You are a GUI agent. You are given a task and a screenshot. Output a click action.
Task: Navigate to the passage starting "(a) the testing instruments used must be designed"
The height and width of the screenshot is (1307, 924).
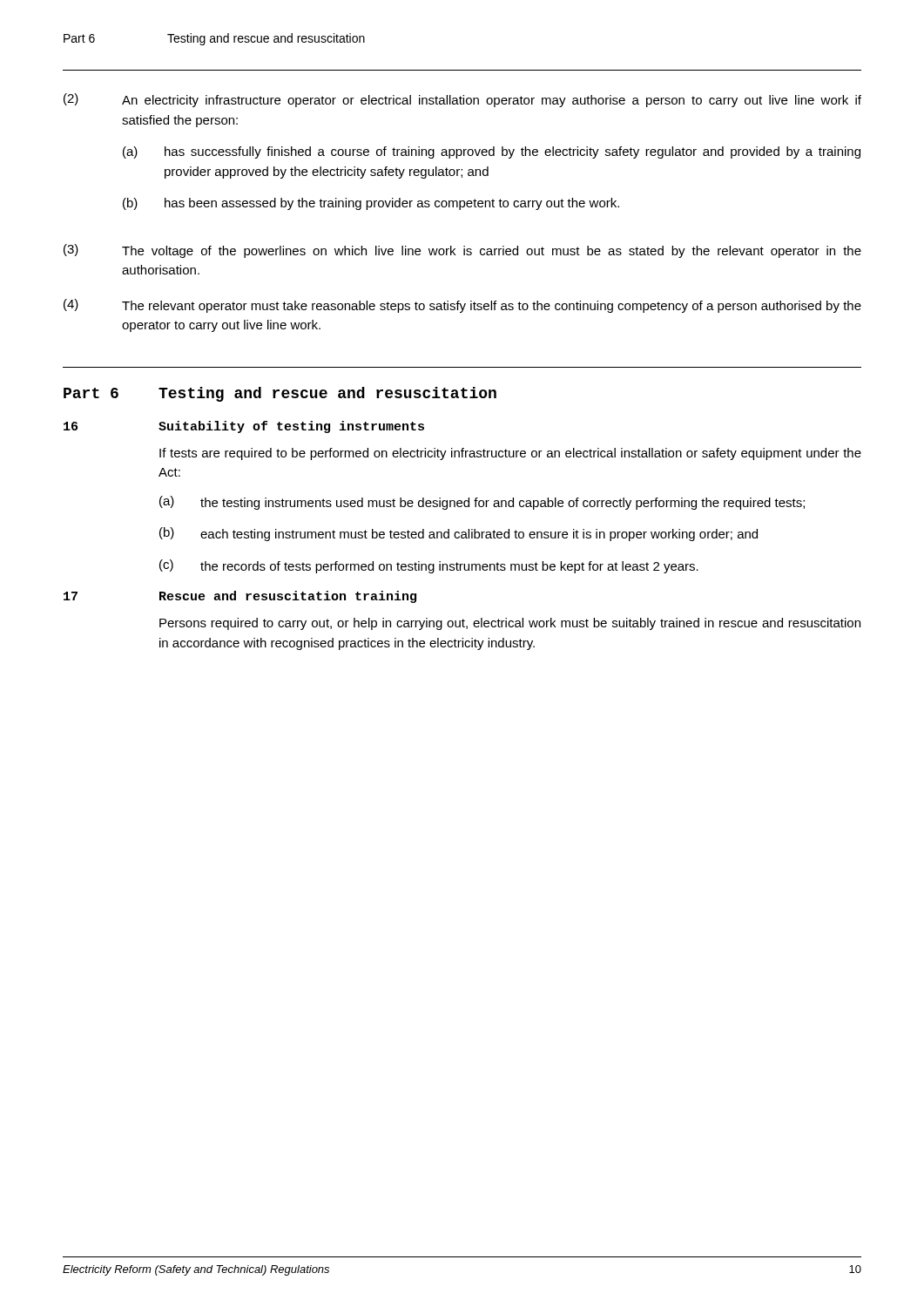click(x=510, y=503)
